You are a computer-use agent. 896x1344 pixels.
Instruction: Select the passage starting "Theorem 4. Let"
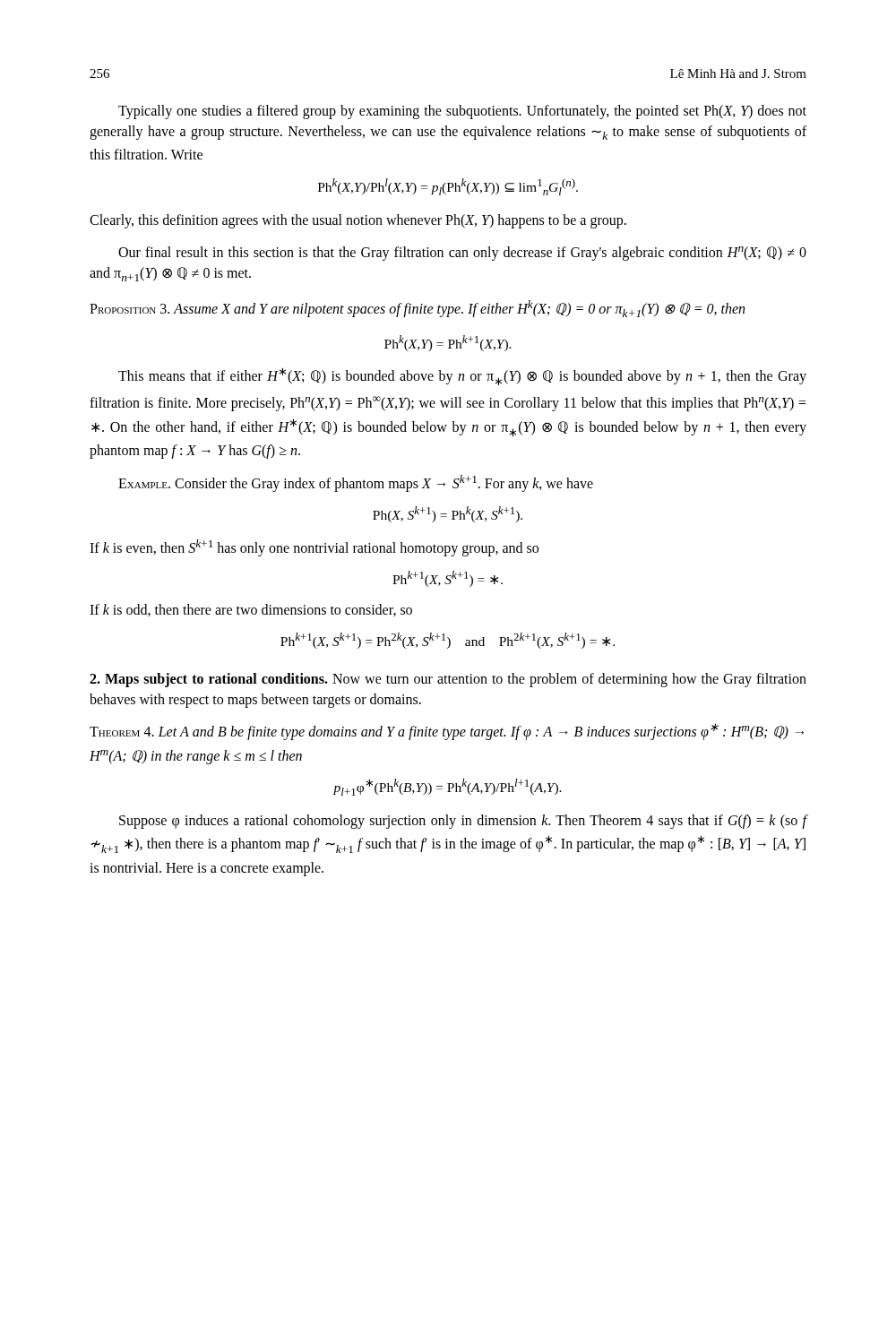(x=448, y=742)
